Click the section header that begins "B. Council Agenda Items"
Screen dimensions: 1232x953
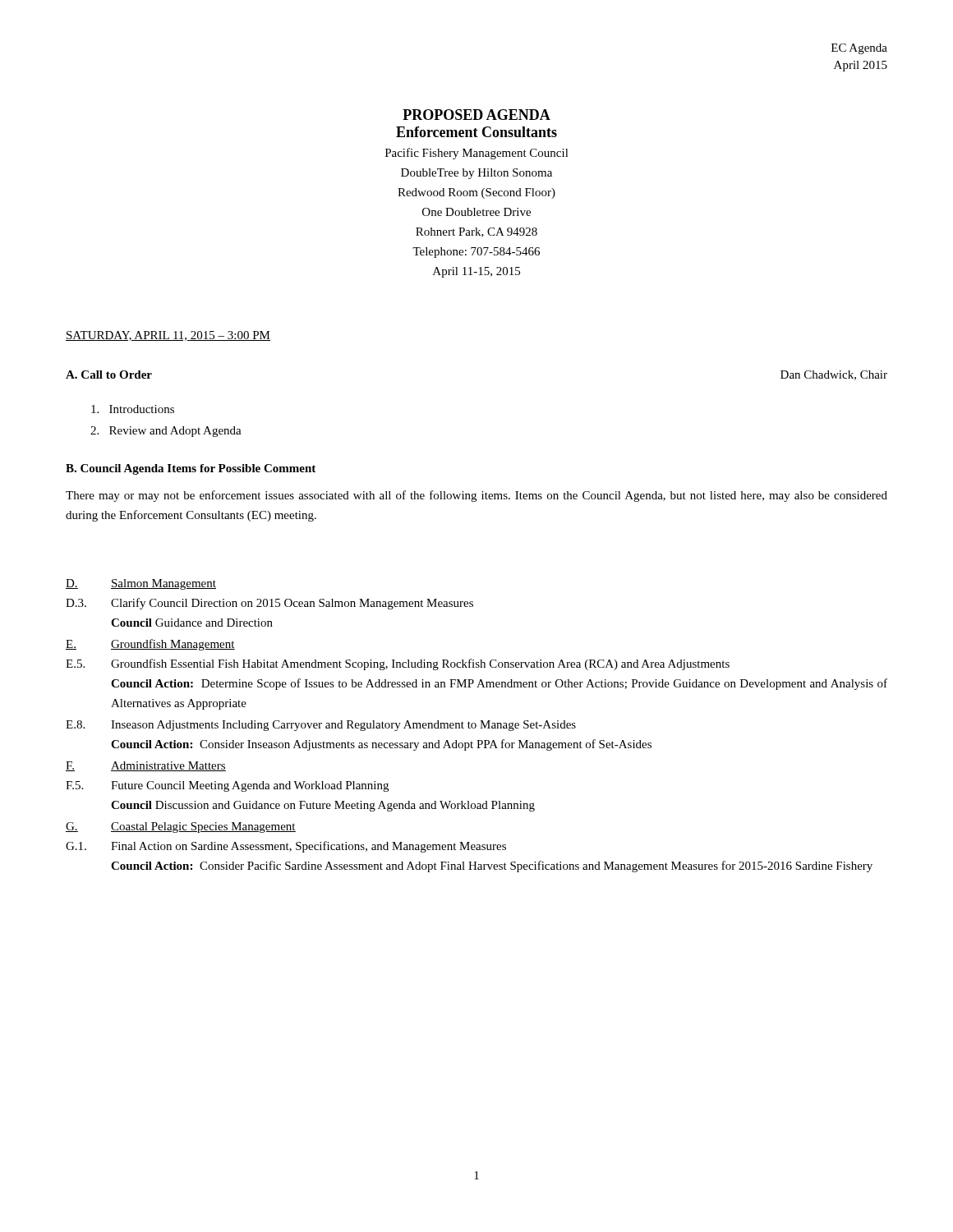click(191, 468)
